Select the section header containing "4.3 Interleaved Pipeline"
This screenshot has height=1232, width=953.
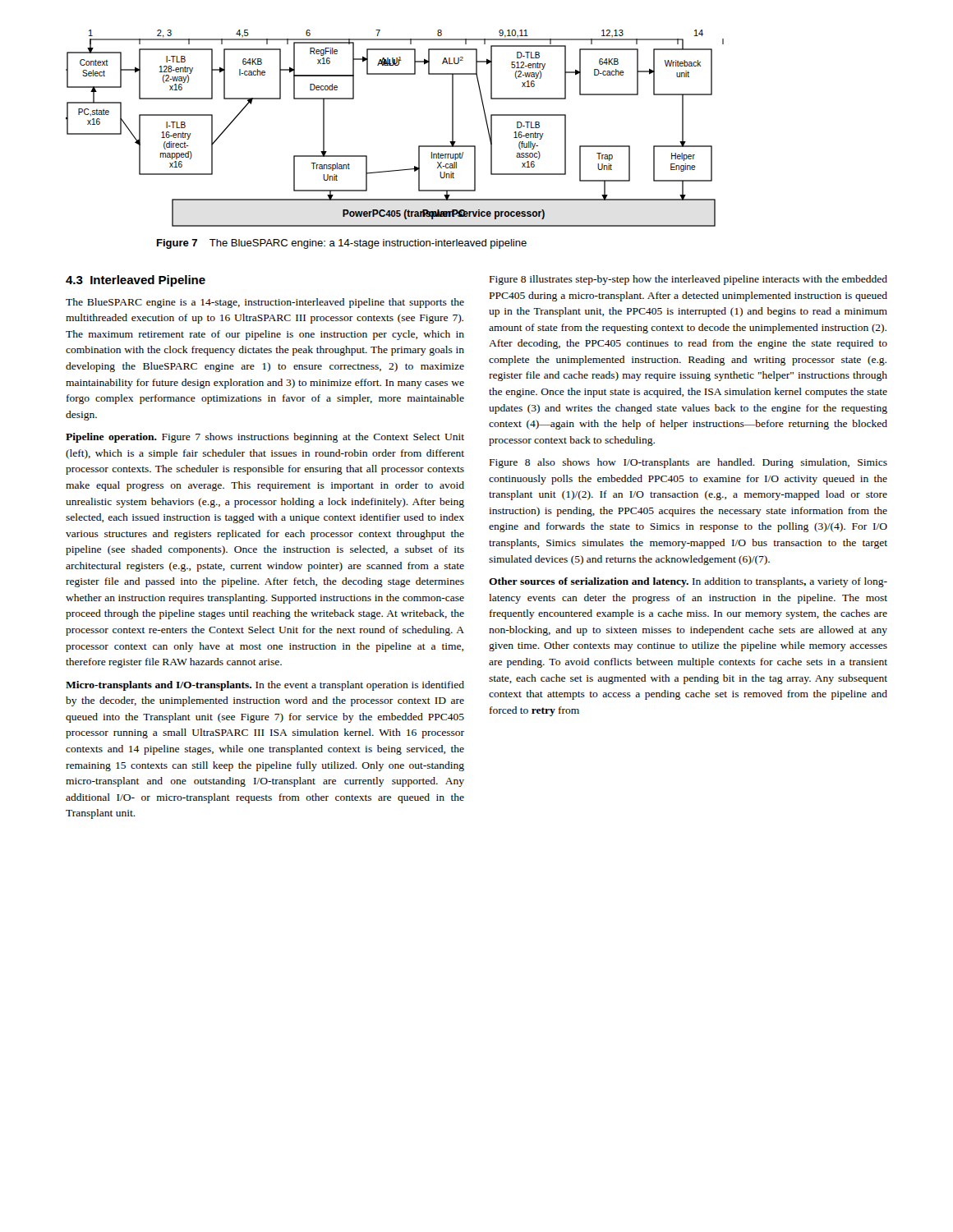tap(136, 280)
